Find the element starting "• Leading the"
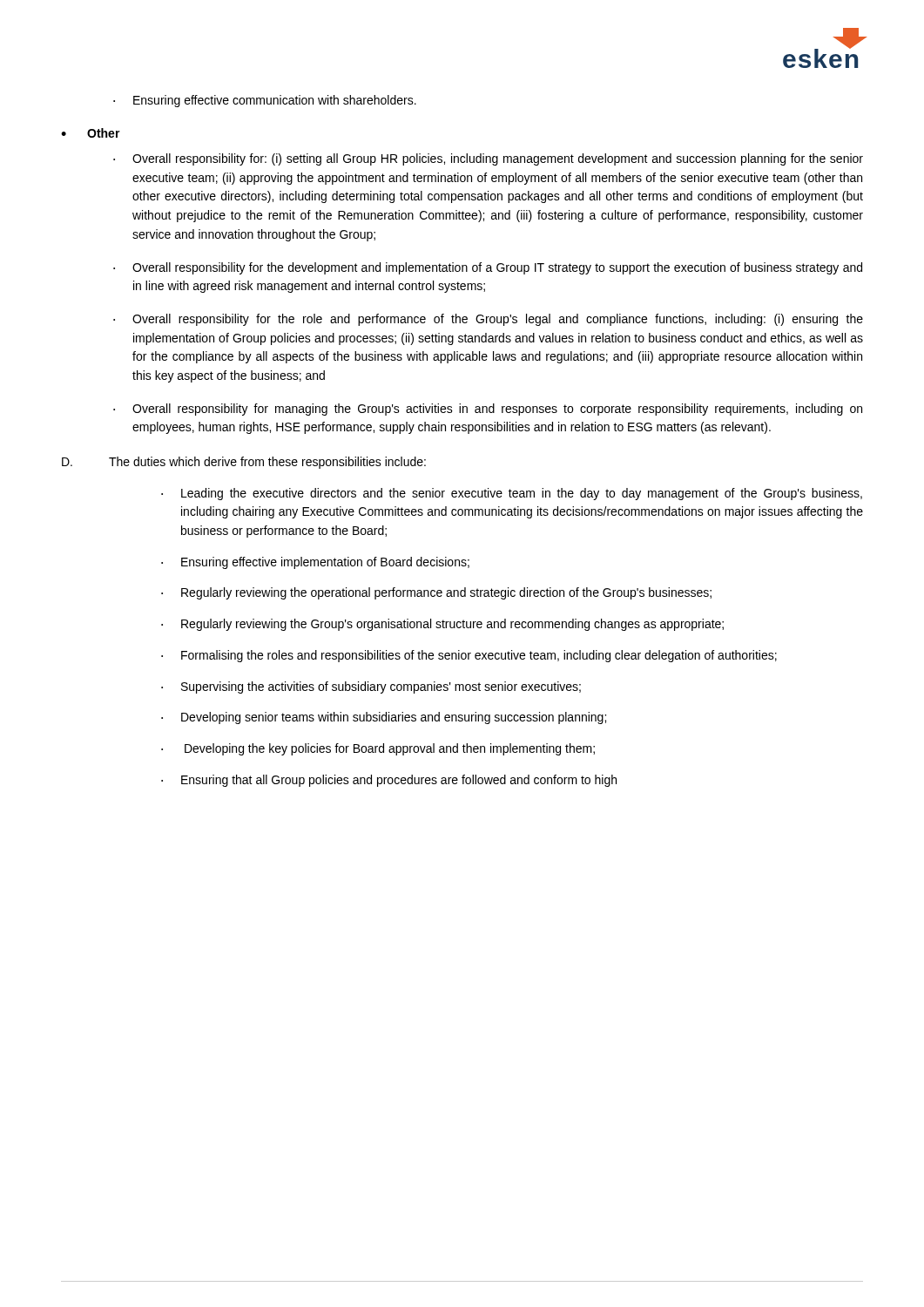The image size is (924, 1307). point(512,513)
